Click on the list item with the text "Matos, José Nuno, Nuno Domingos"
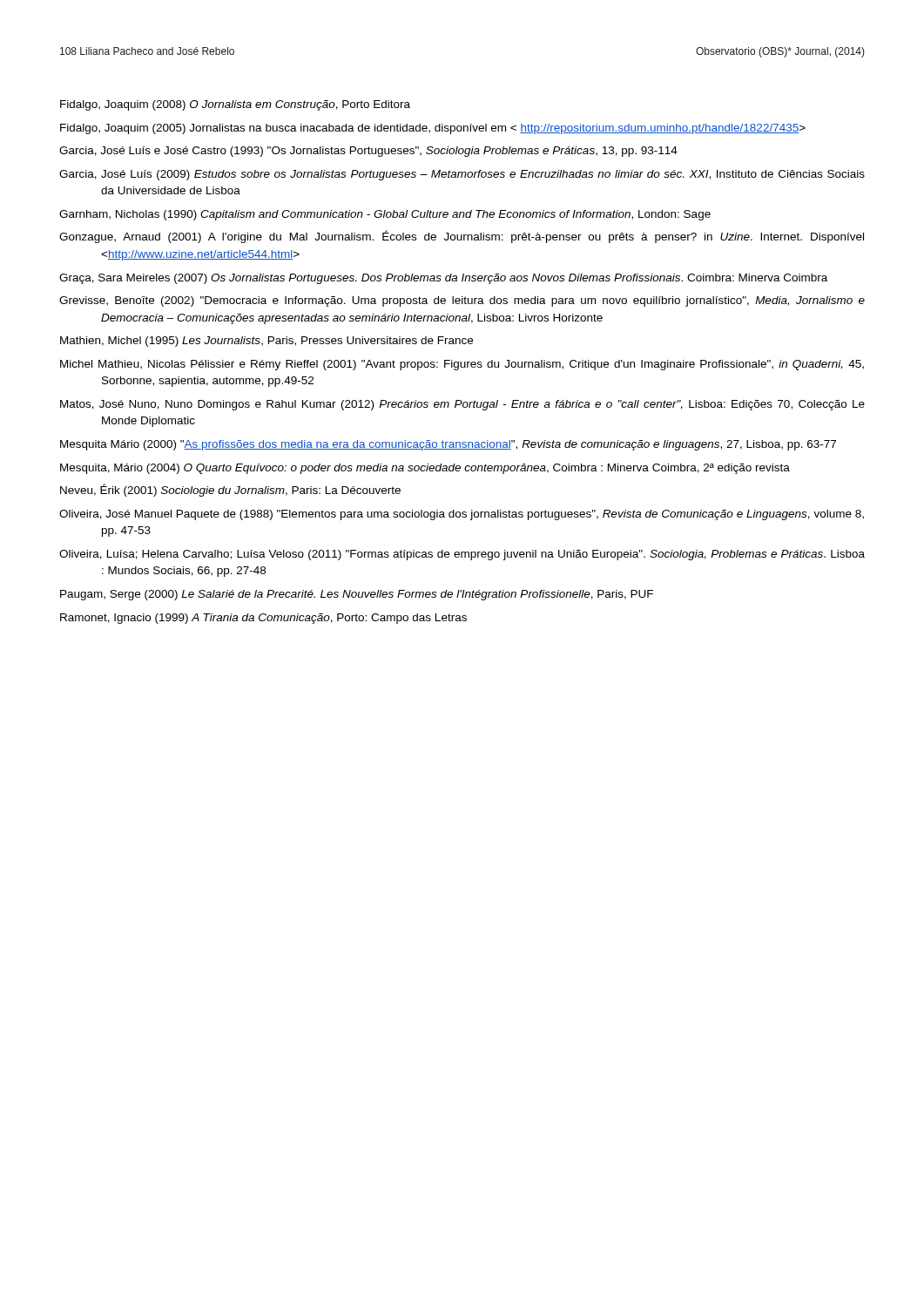This screenshot has width=924, height=1307. [x=462, y=412]
